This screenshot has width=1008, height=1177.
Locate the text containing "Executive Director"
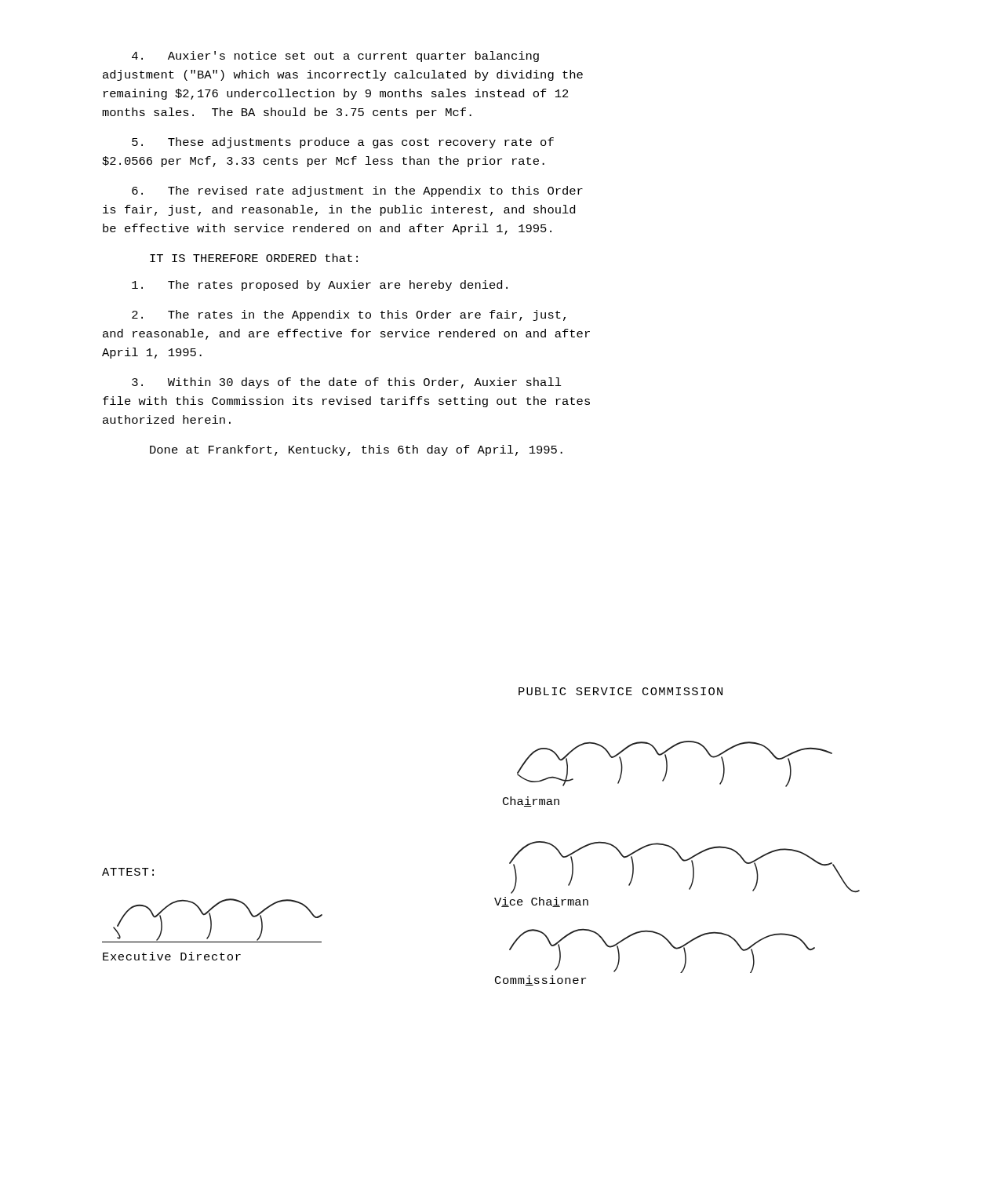coord(172,957)
